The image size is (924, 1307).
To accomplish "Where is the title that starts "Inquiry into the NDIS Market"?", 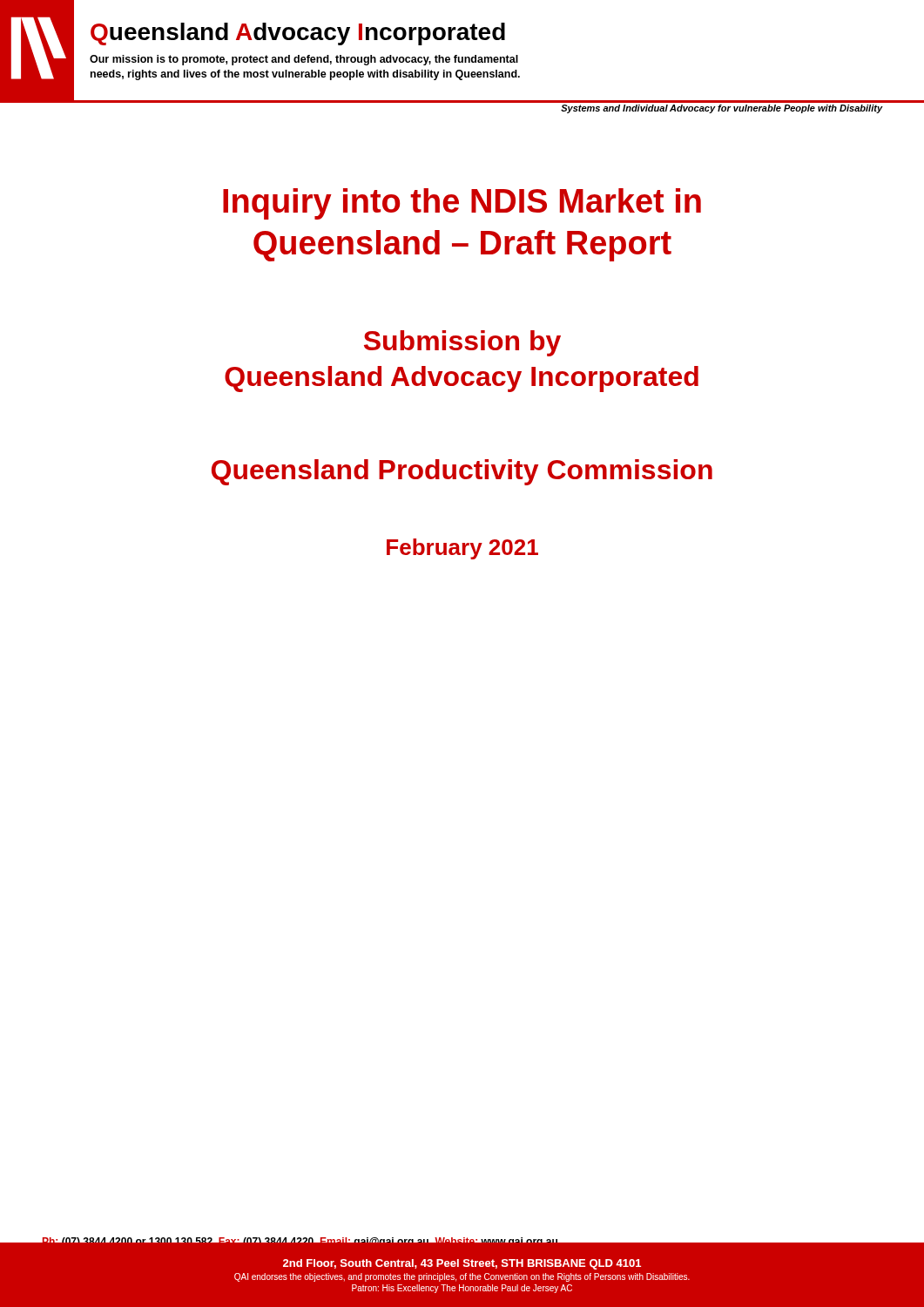I will [462, 222].
